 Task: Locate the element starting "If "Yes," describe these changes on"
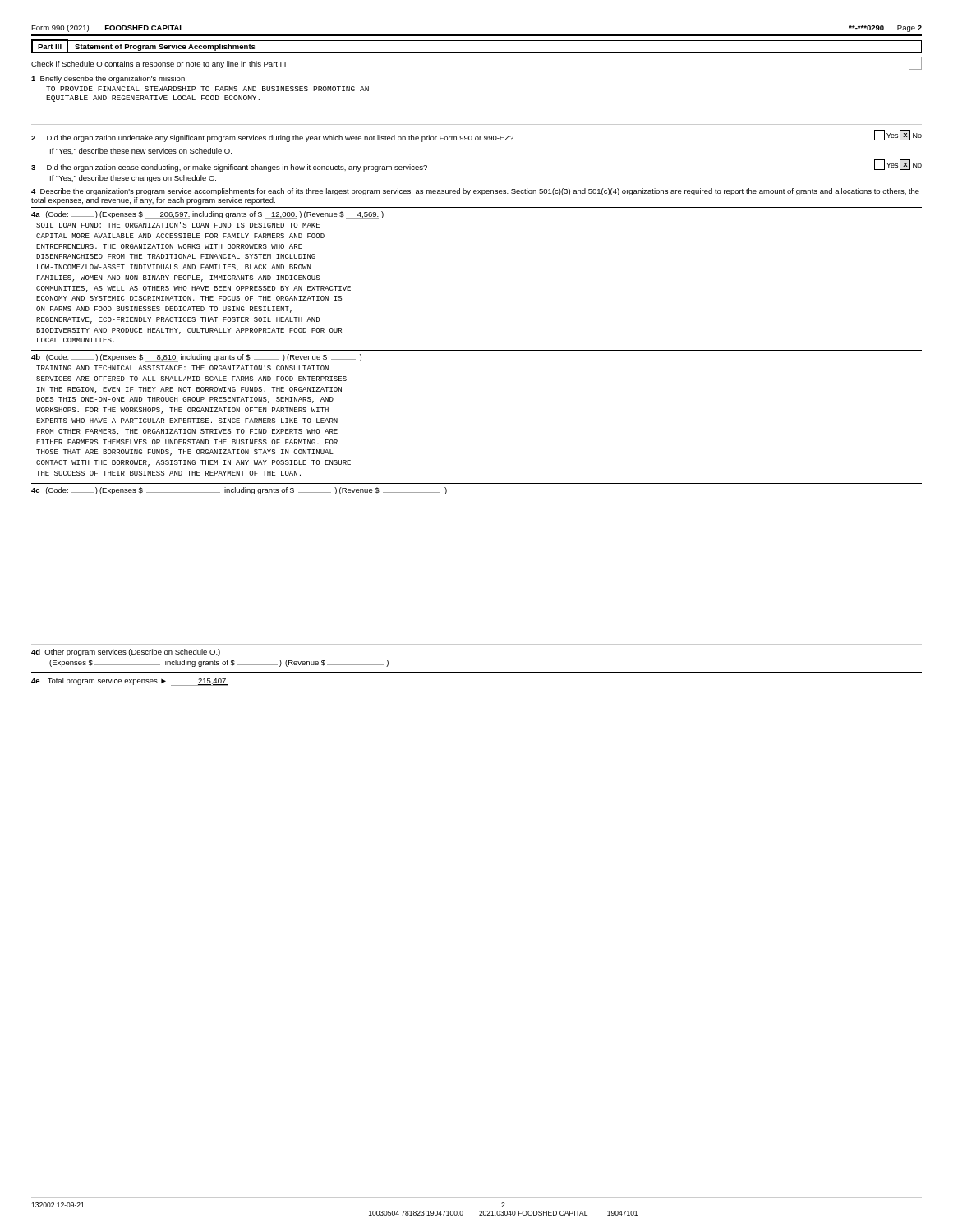133,178
